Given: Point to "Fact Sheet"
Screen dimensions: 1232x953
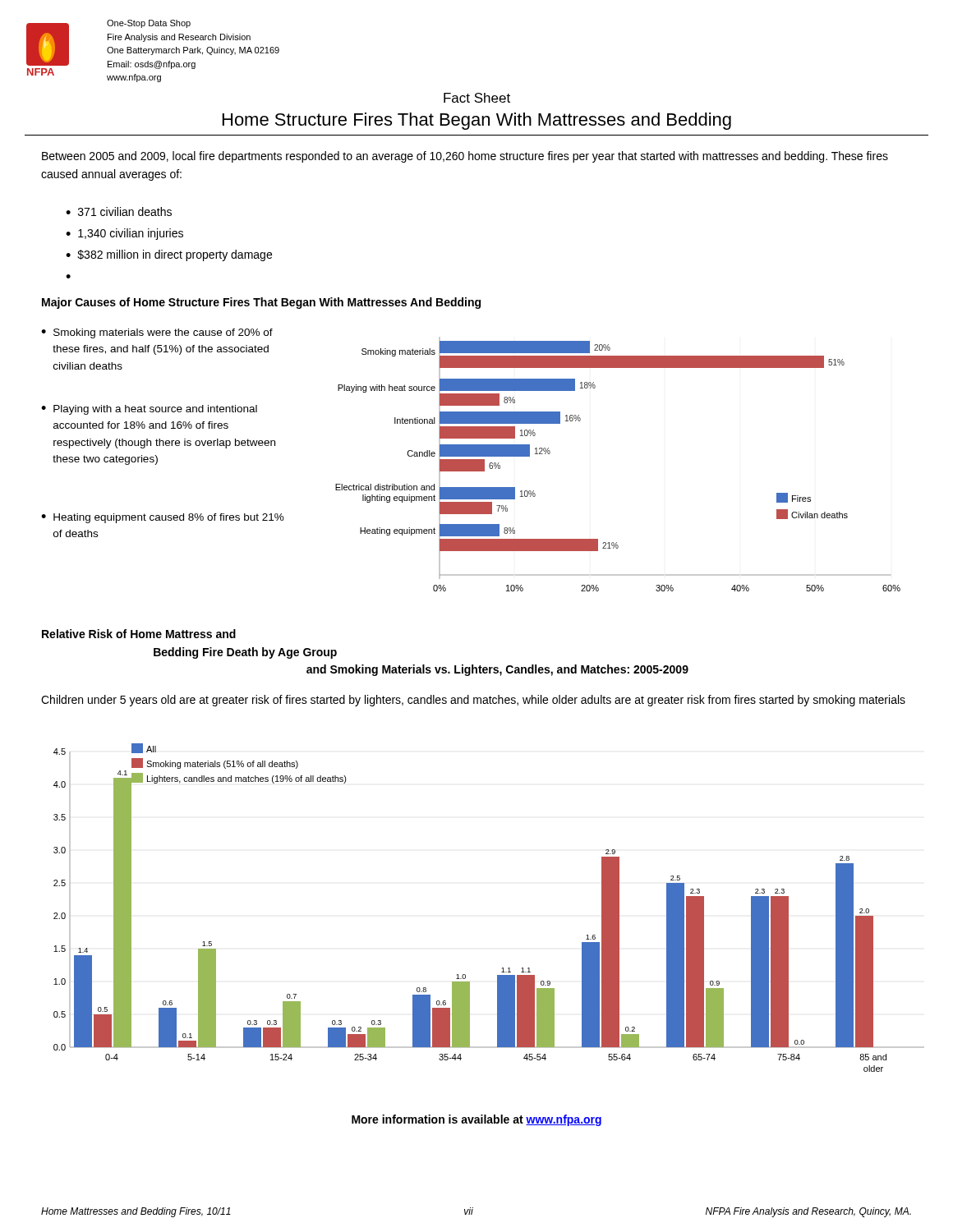Looking at the screenshot, I should point(476,98).
